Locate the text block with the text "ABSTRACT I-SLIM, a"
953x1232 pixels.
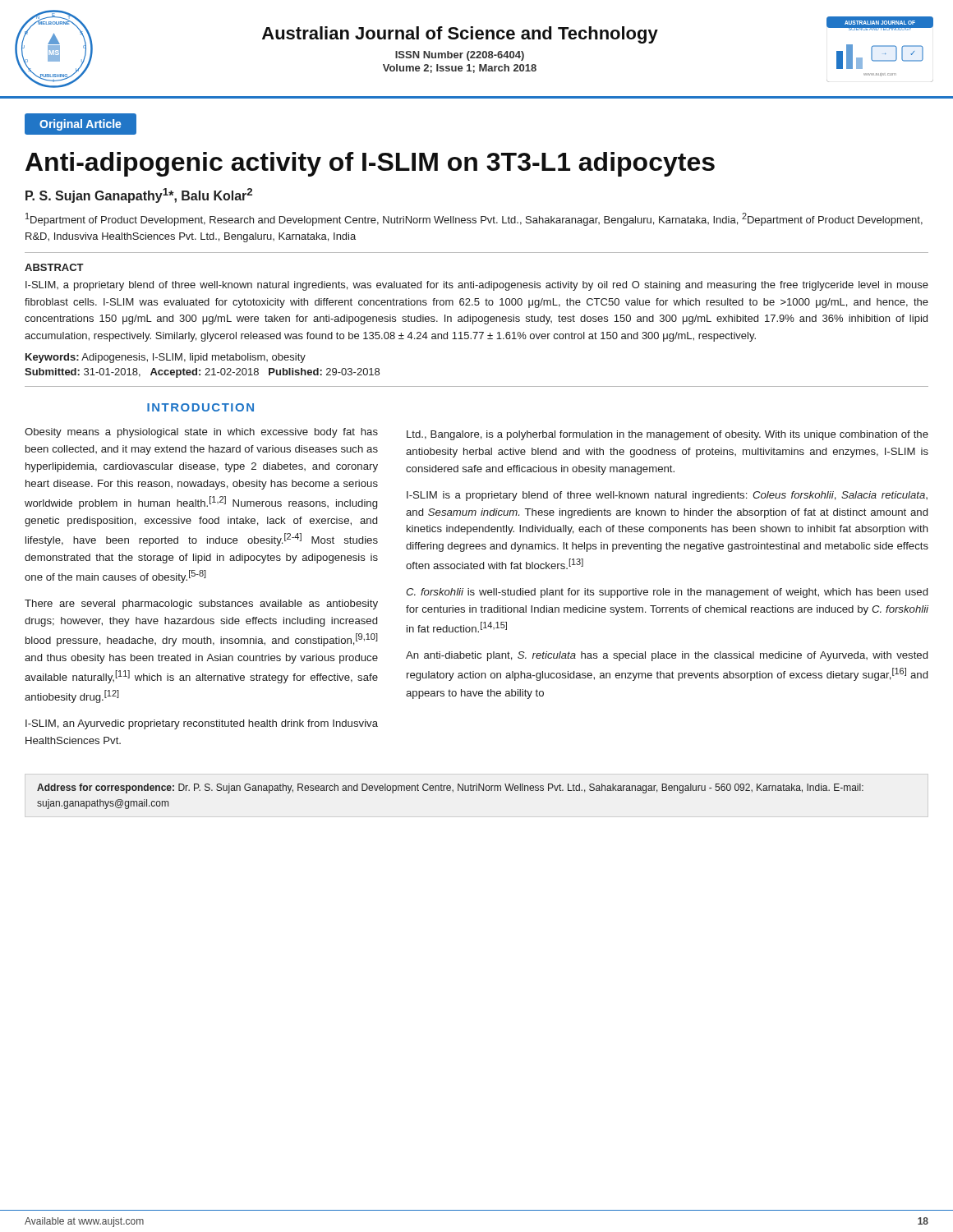476,303
